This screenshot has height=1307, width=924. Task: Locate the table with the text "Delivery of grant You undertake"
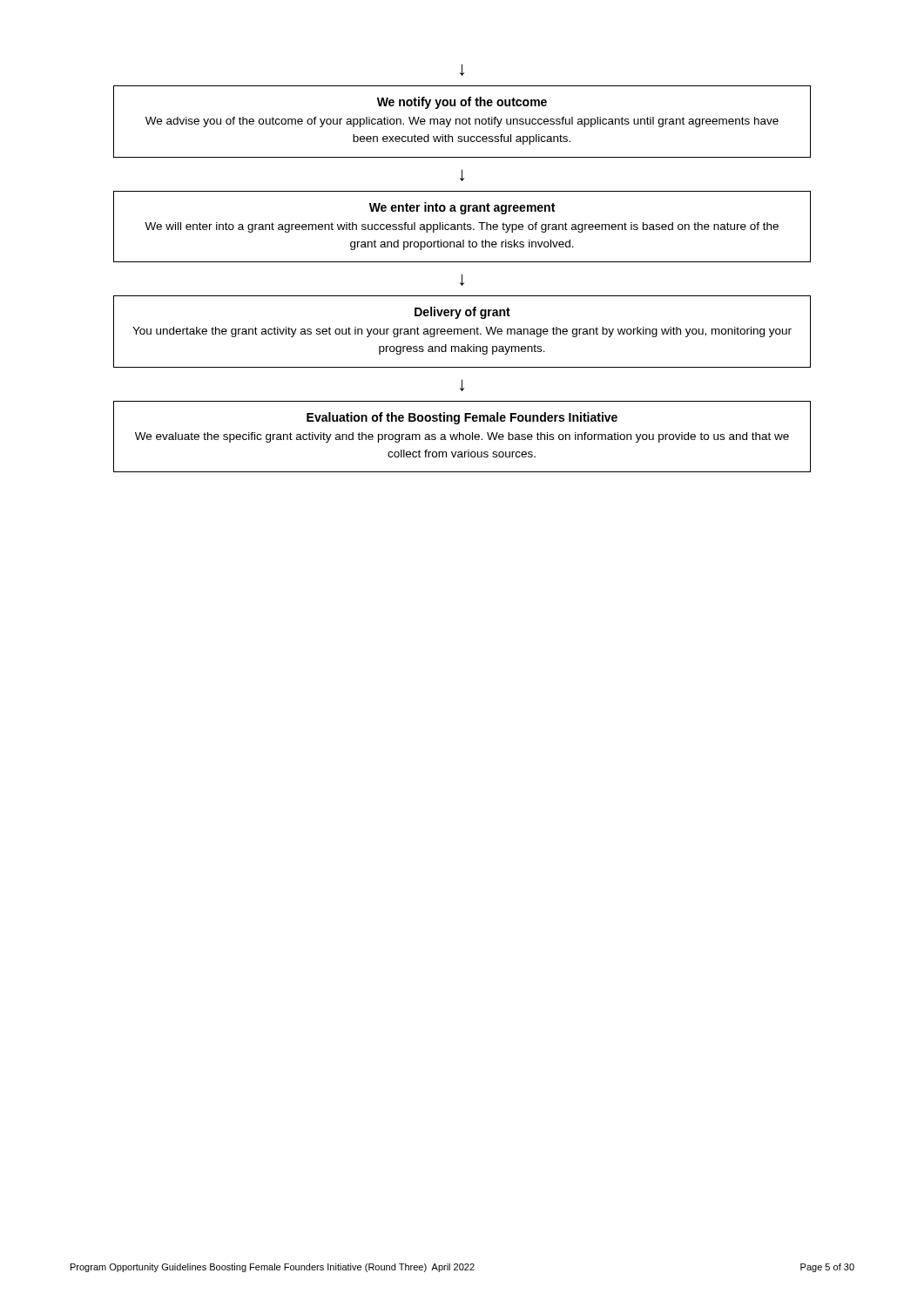pyautogui.click(x=462, y=331)
